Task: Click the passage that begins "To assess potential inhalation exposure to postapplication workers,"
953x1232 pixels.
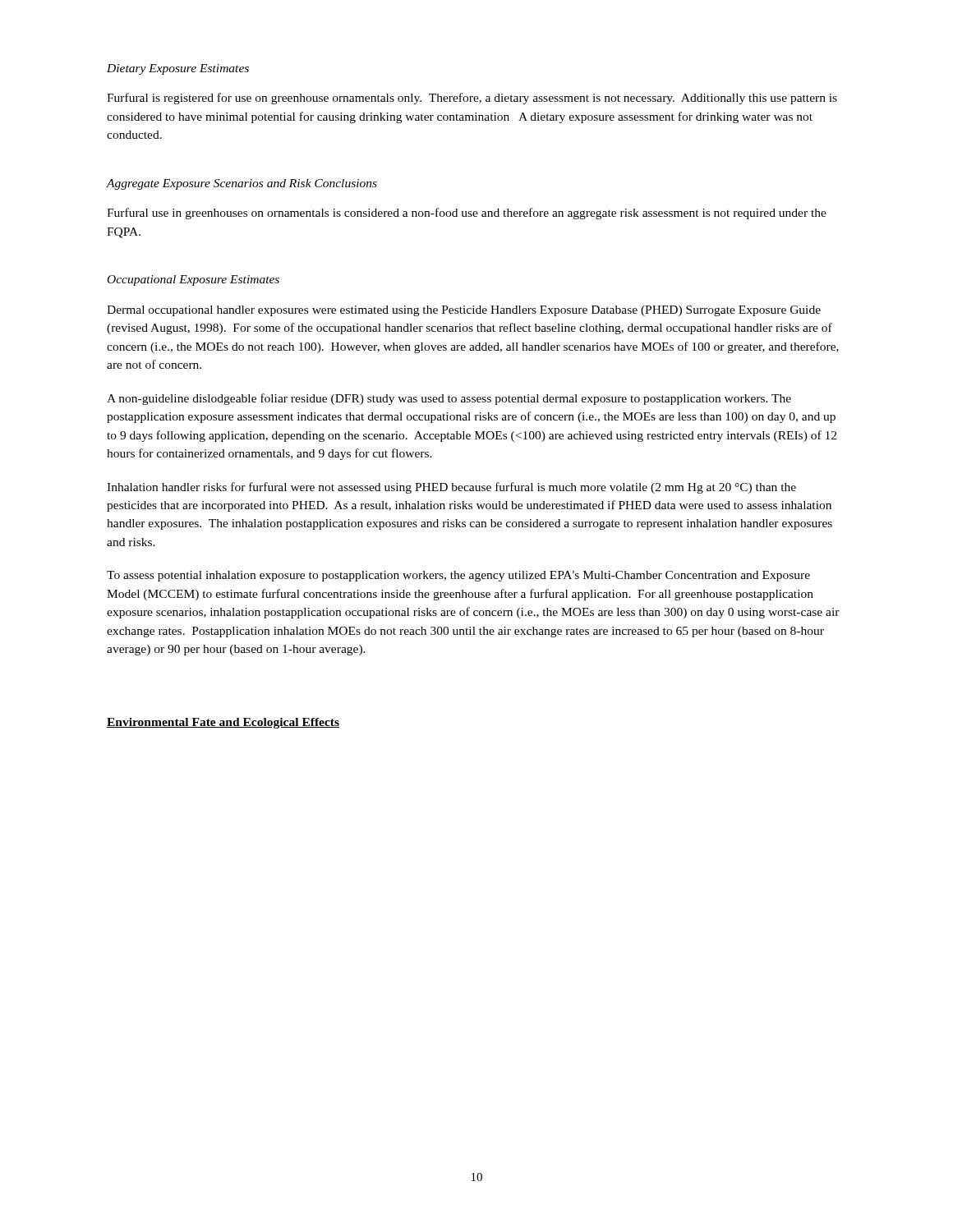Action: tap(473, 612)
